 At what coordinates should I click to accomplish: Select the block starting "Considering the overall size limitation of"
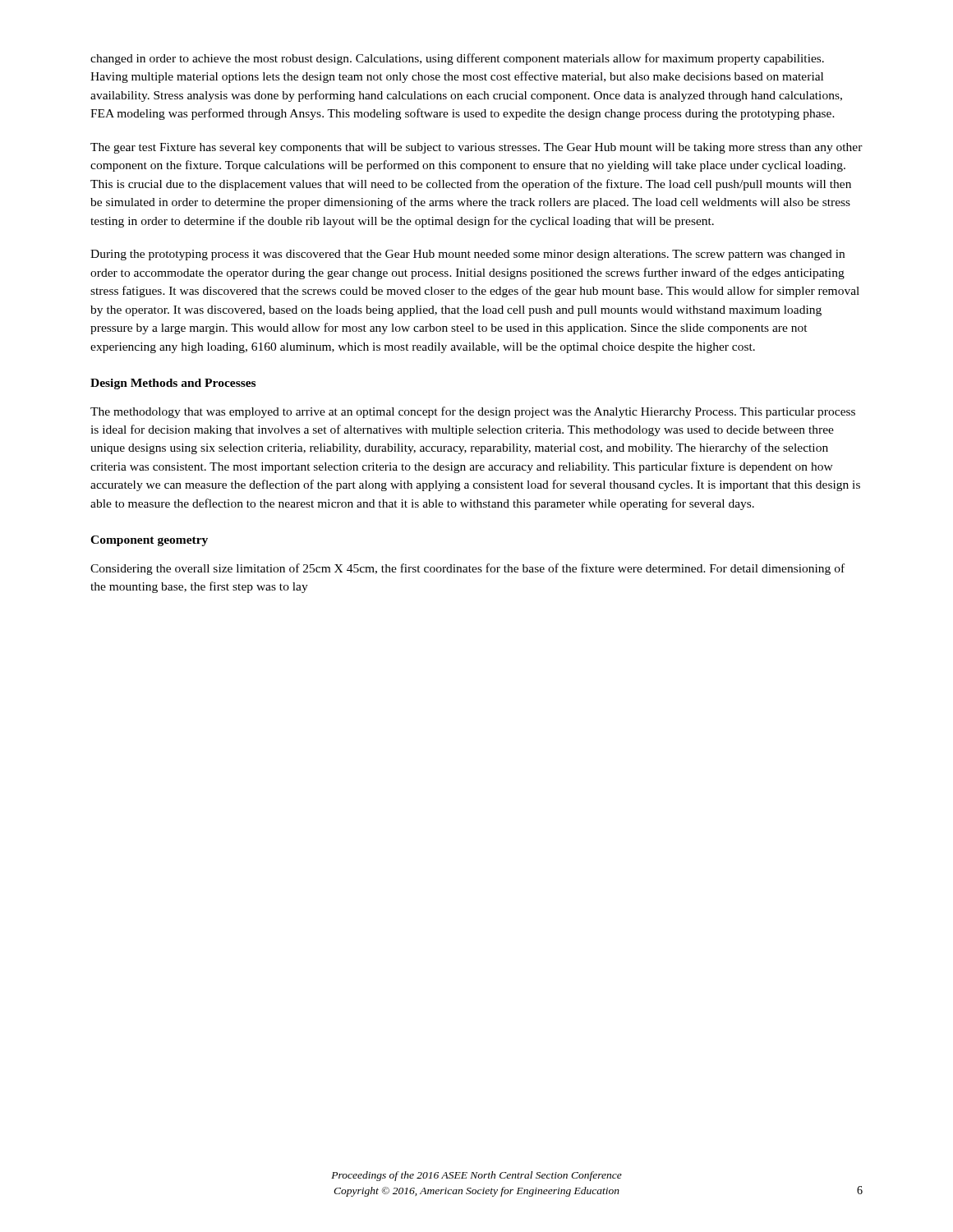pyautogui.click(x=467, y=577)
